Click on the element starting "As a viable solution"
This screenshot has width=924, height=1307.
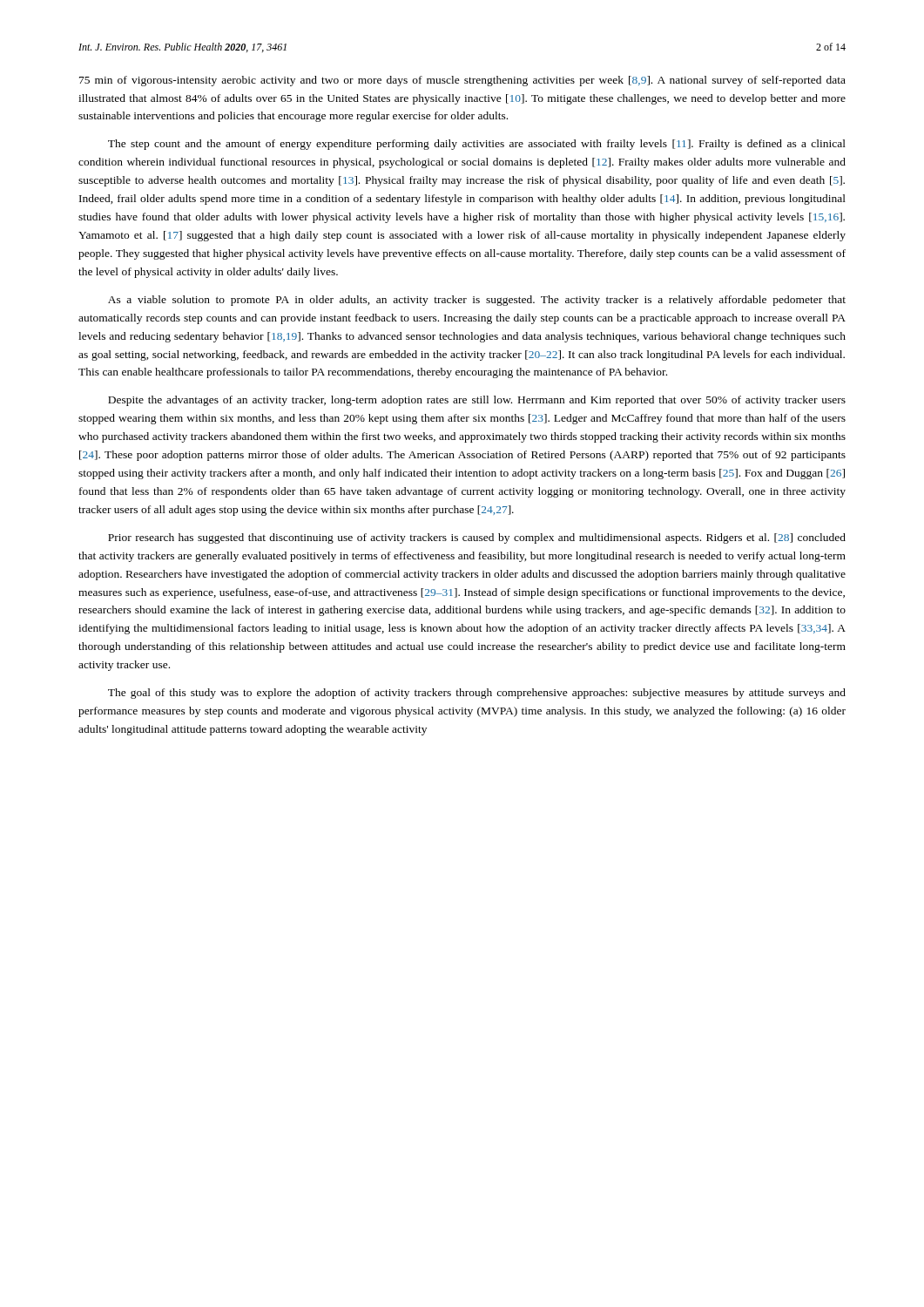pos(462,336)
